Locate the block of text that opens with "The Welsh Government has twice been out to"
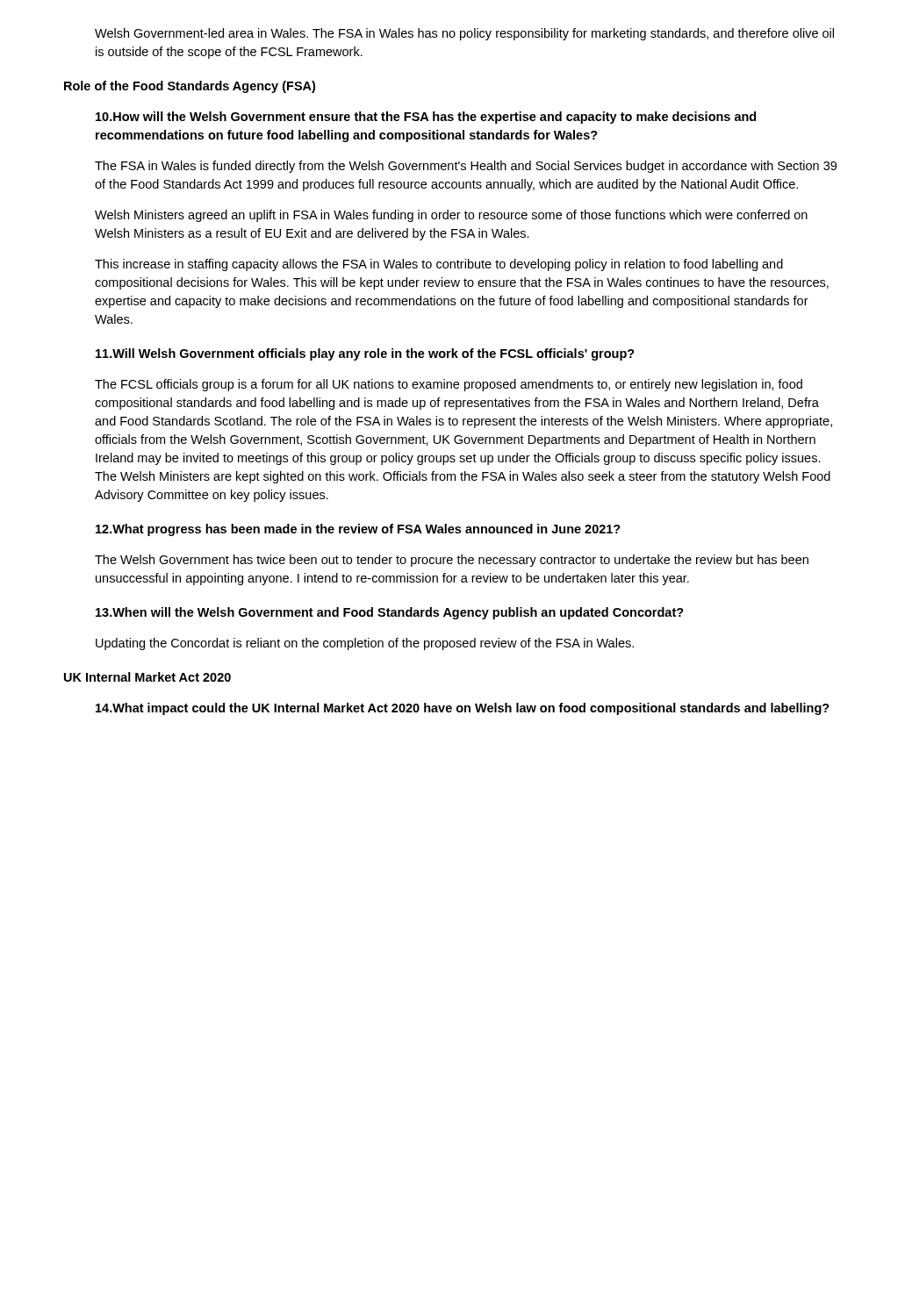 coord(452,569)
